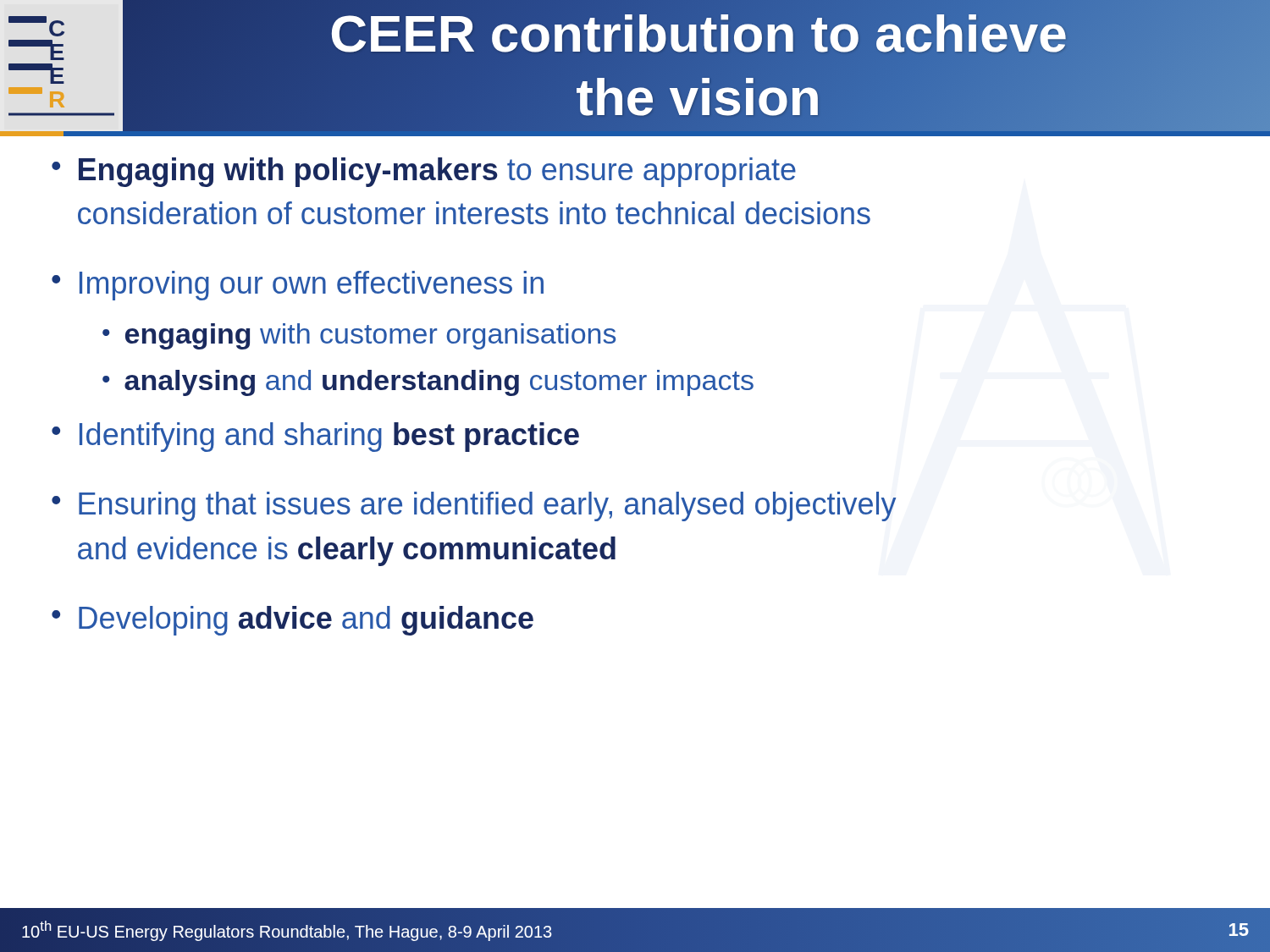The height and width of the screenshot is (952, 1270).
Task: Locate the list item that says "• engaging with customer organisations"
Action: (x=359, y=334)
